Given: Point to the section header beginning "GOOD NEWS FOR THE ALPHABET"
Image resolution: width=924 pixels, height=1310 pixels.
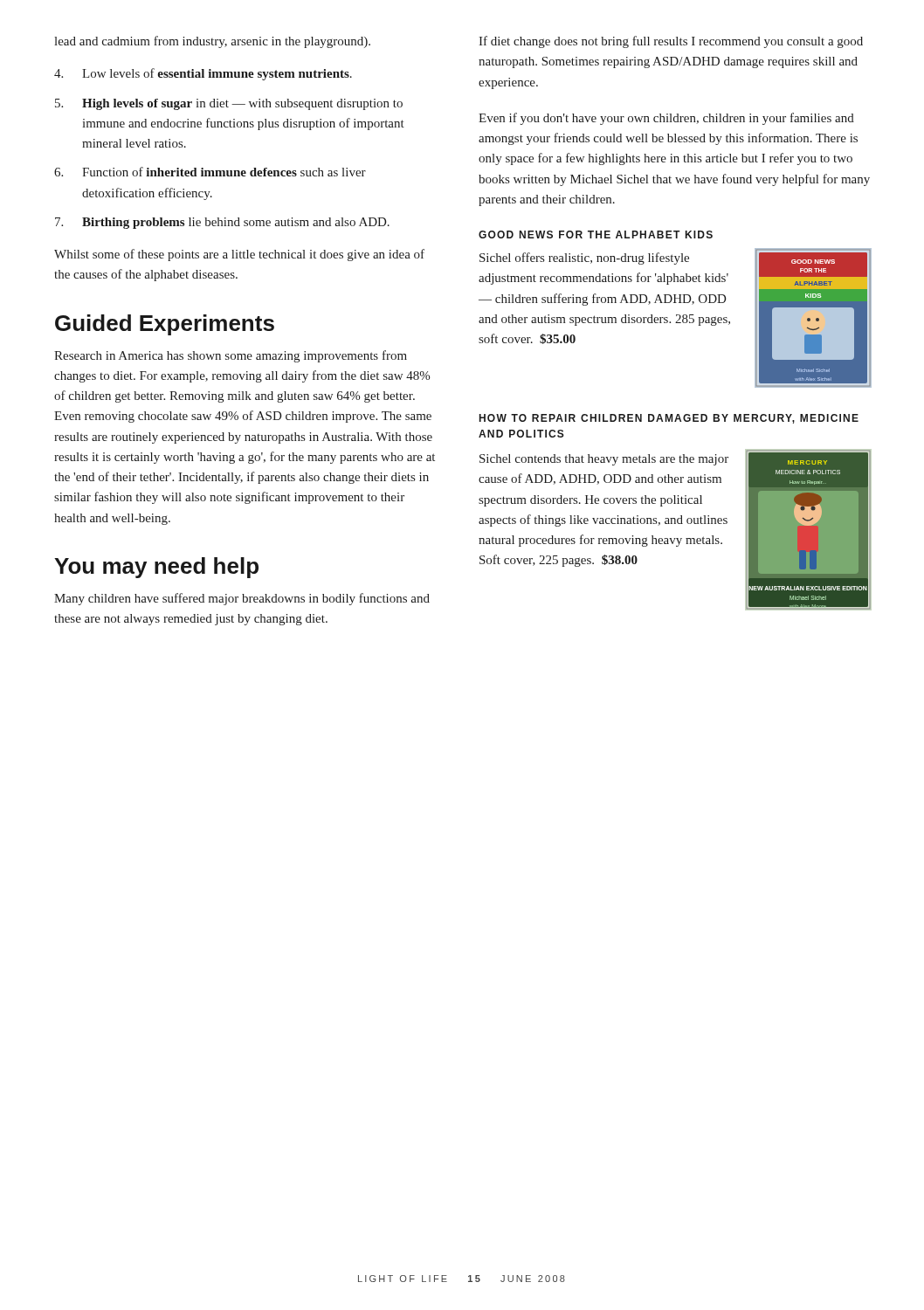Looking at the screenshot, I should tap(675, 235).
